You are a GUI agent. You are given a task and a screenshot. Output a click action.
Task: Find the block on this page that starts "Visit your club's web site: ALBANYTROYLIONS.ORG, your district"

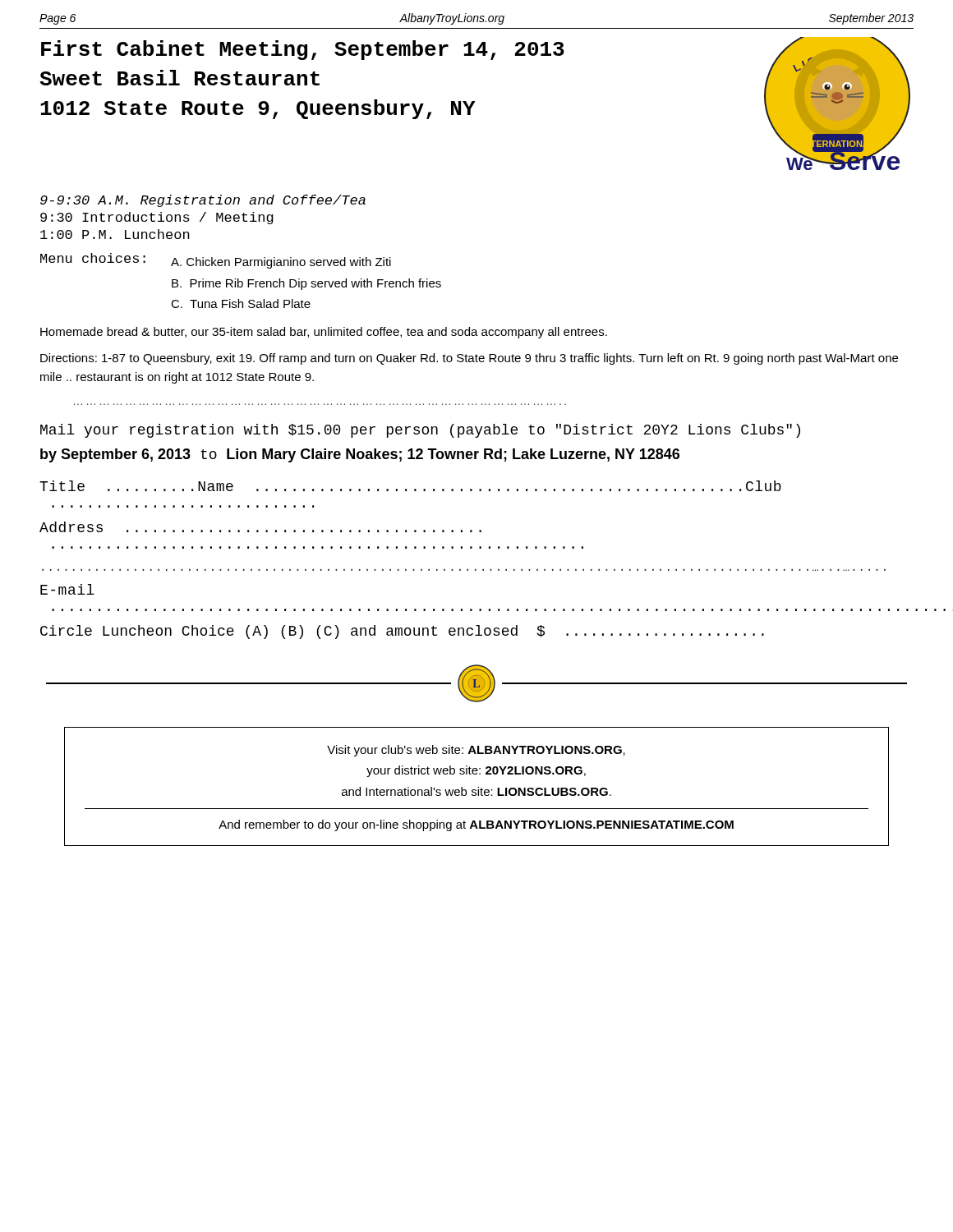coord(476,787)
